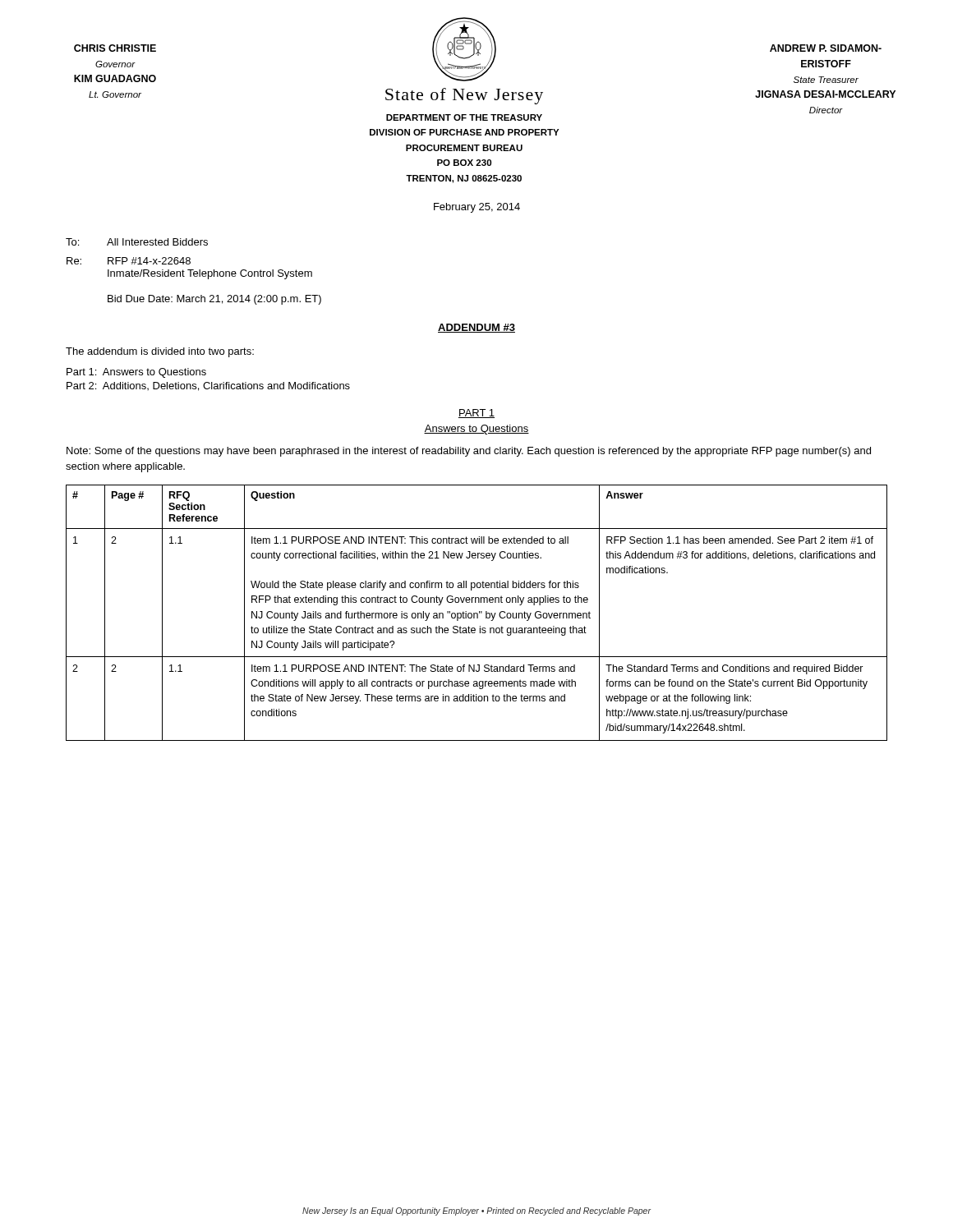Point to the block starting "The addendum is divided into two parts:"
The height and width of the screenshot is (1232, 953).
(160, 351)
